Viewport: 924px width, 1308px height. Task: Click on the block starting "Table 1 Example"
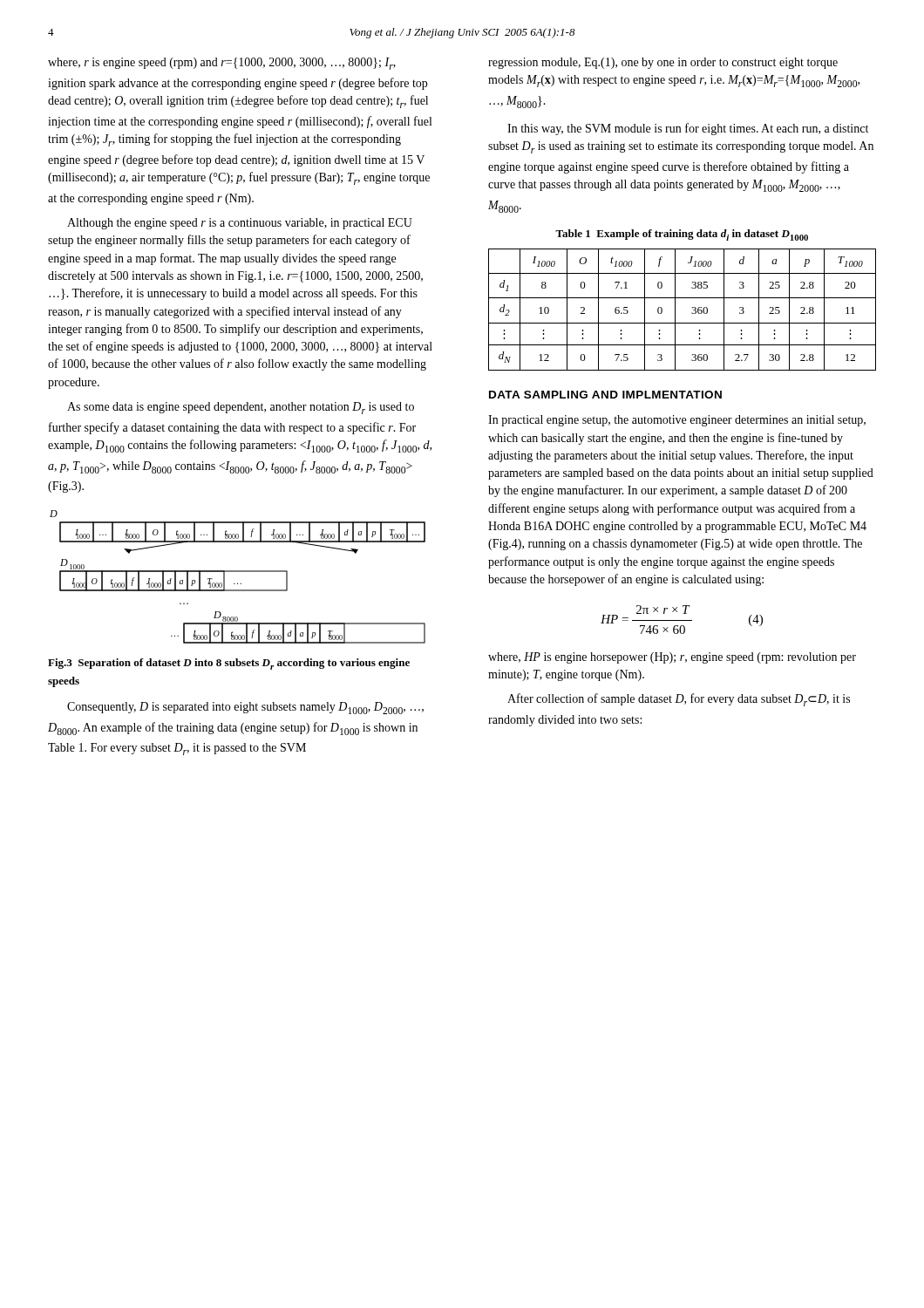tap(682, 235)
